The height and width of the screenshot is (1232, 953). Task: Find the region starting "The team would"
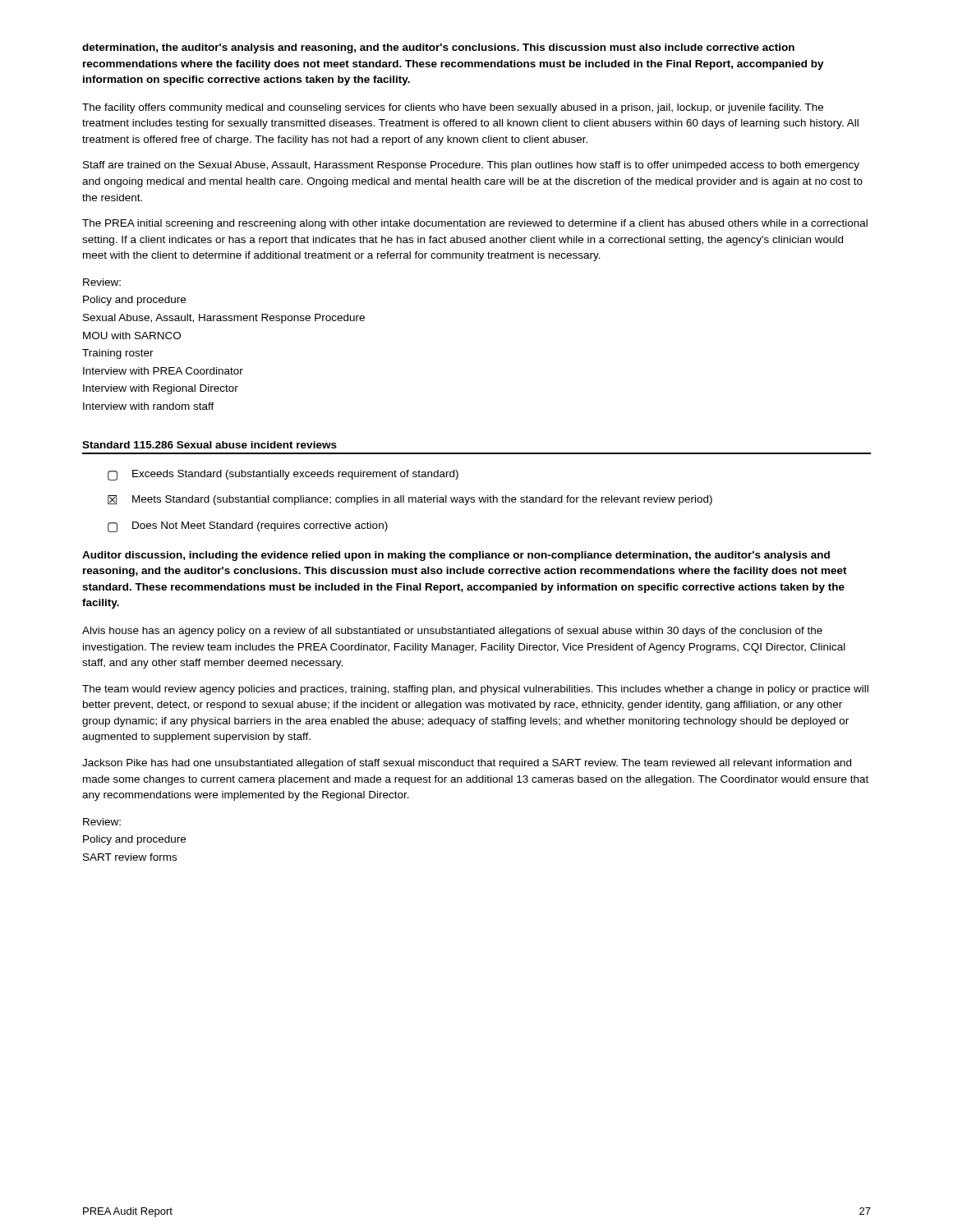point(476,713)
